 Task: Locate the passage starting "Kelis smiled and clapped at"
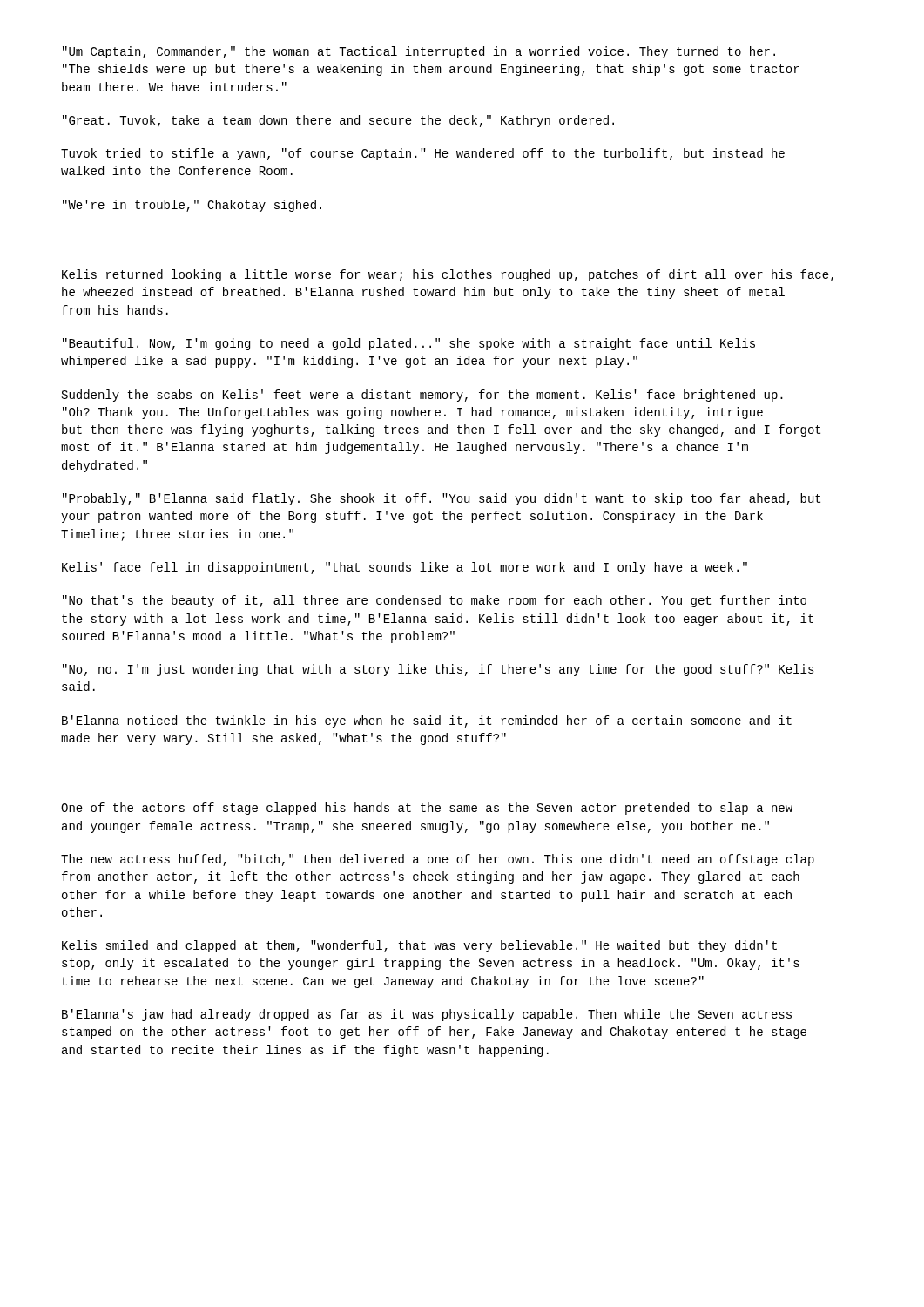(430, 964)
